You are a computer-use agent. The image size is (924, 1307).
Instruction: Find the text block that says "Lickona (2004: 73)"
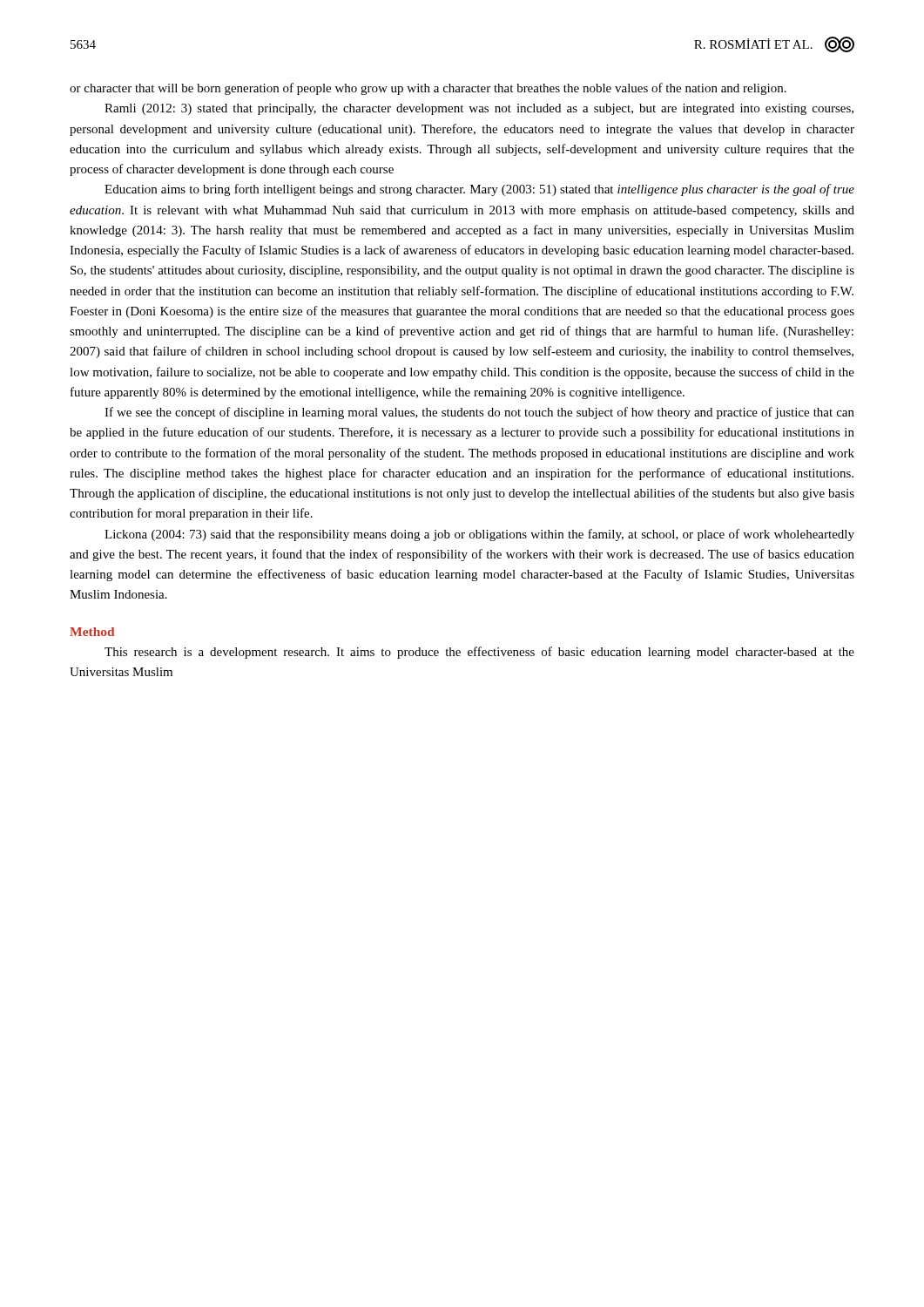(x=462, y=565)
